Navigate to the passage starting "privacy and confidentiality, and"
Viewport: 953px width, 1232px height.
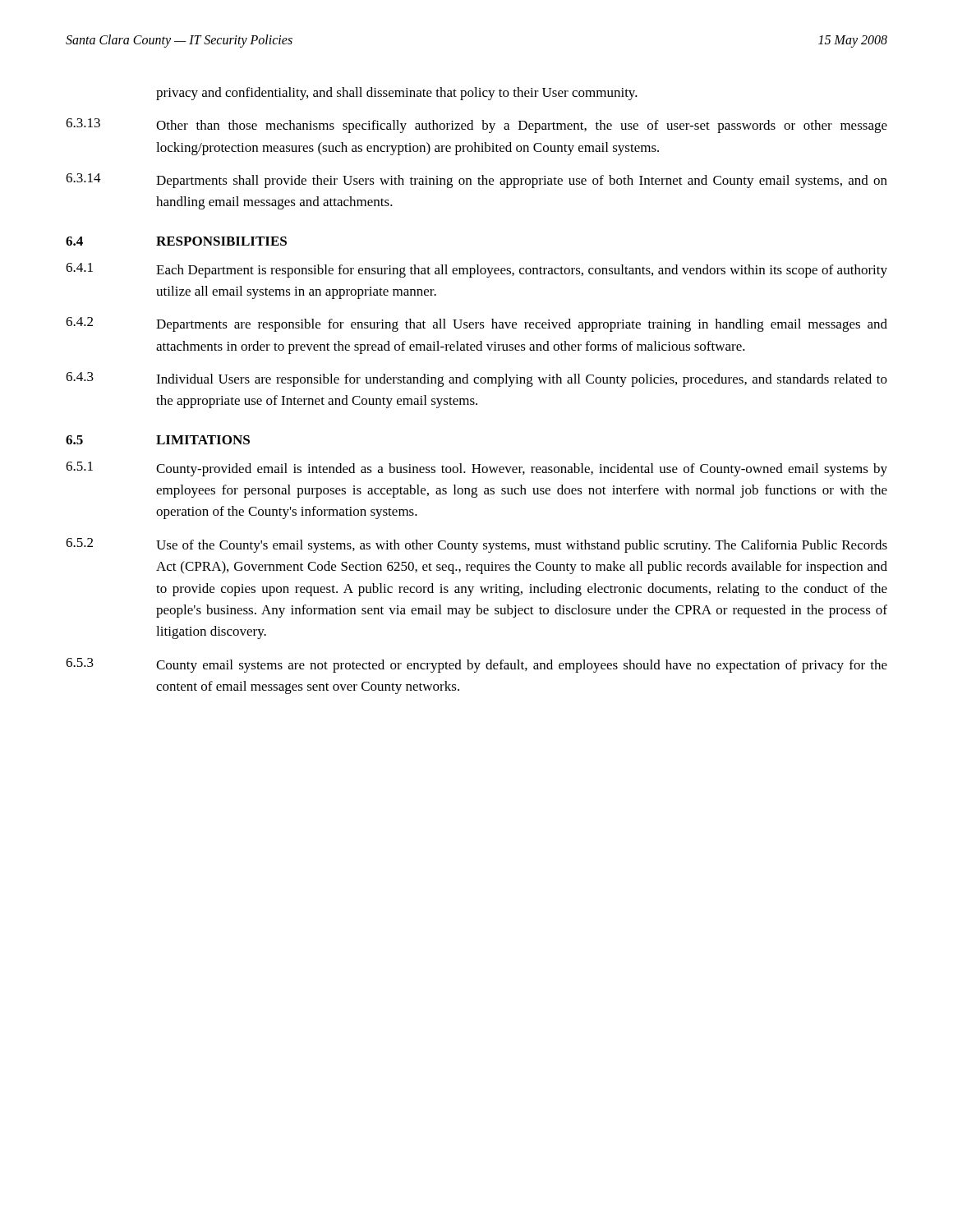[x=397, y=92]
